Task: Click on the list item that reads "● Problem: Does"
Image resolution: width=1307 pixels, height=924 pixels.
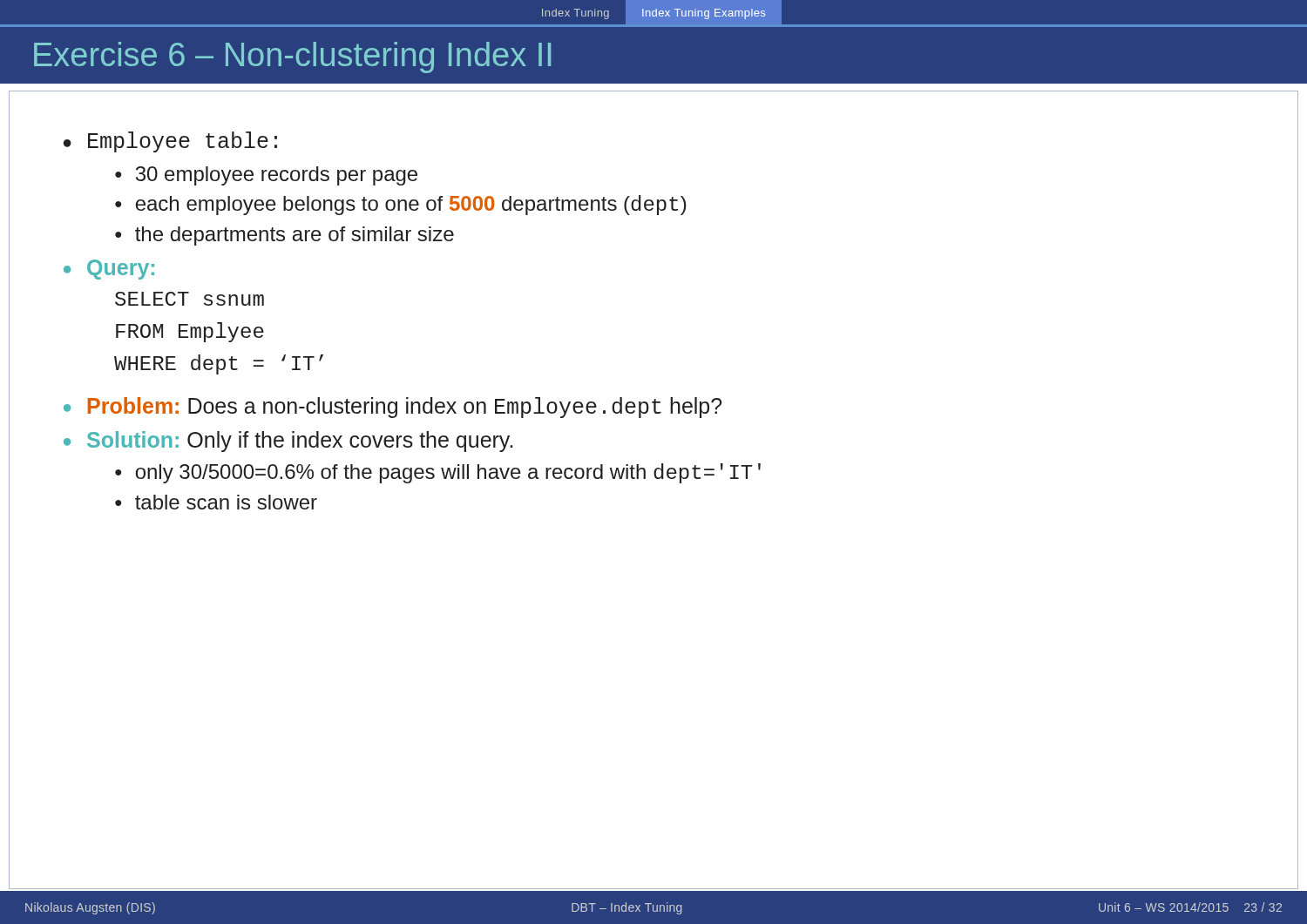Action: [x=392, y=407]
